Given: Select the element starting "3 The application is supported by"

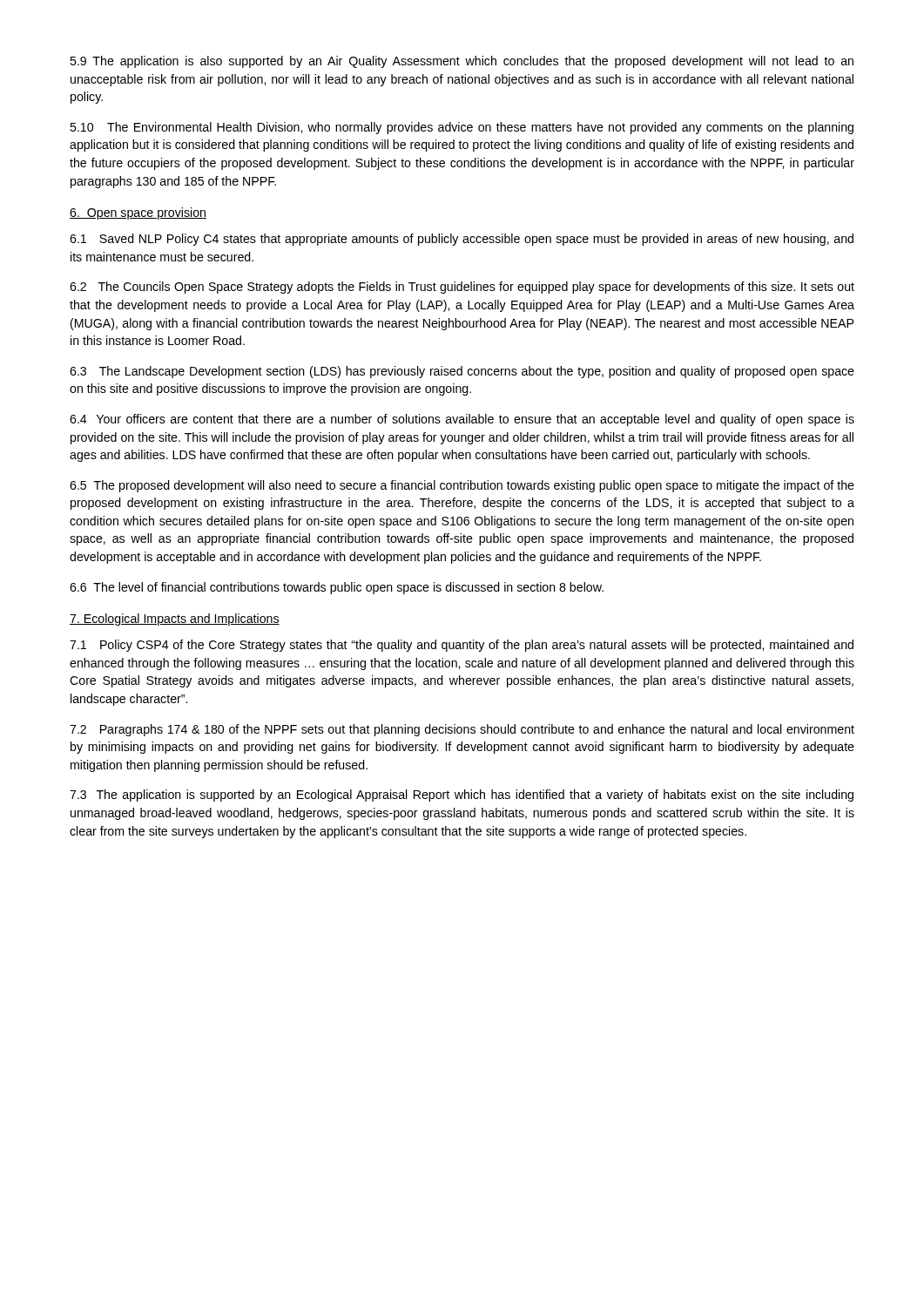Looking at the screenshot, I should 462,813.
